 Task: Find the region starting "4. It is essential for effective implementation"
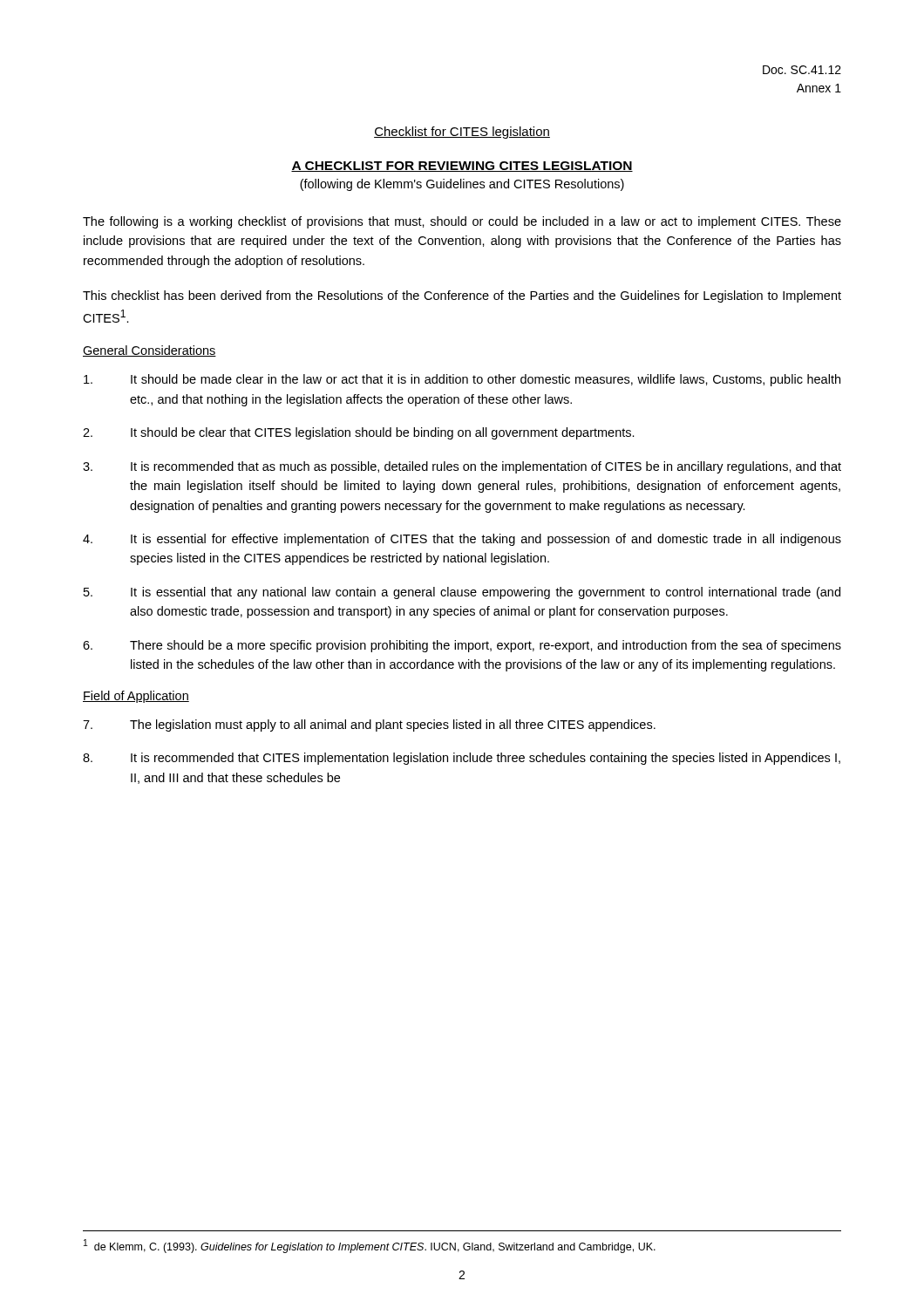point(462,549)
